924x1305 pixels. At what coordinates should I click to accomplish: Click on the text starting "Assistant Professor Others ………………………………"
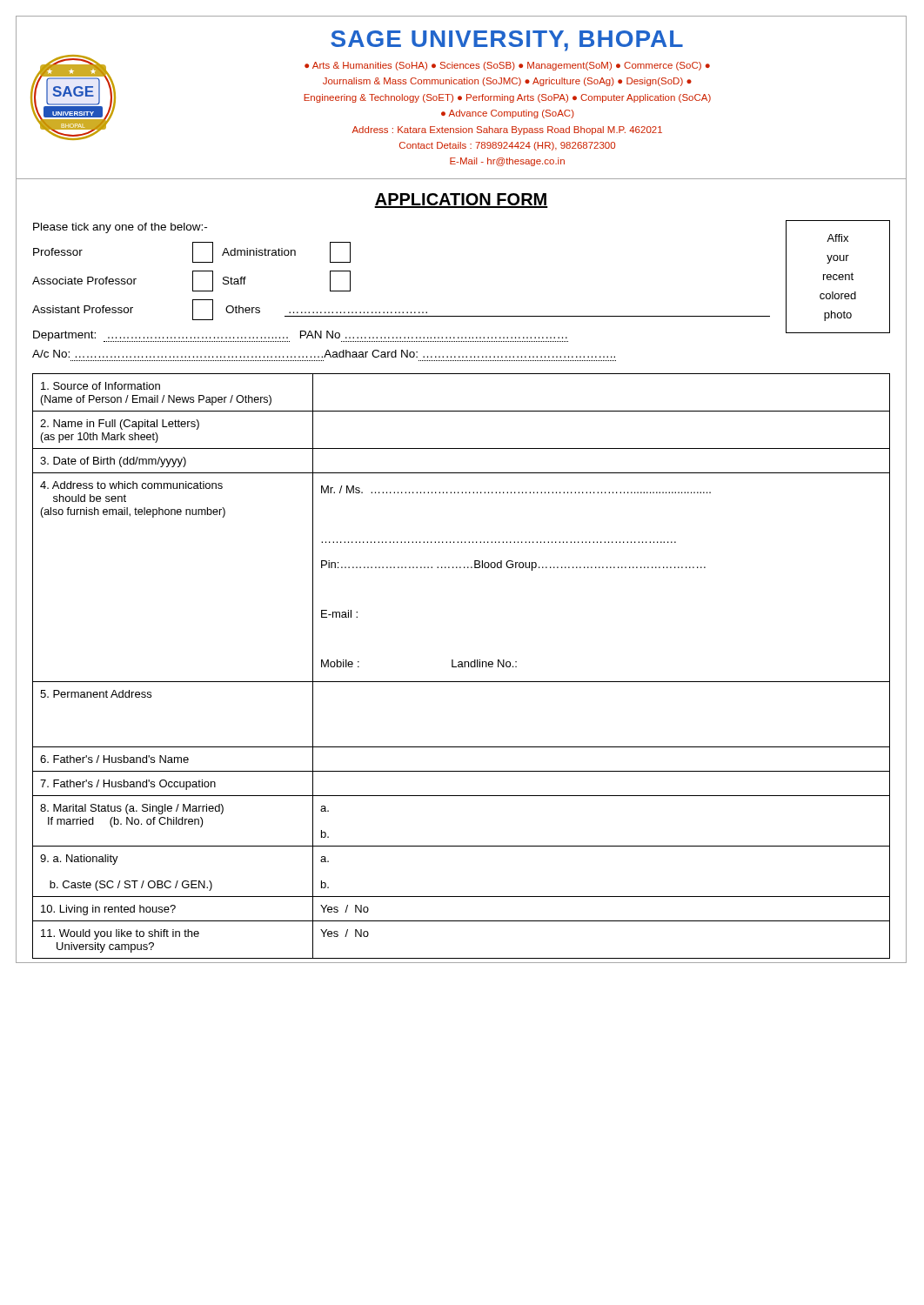tap(401, 310)
